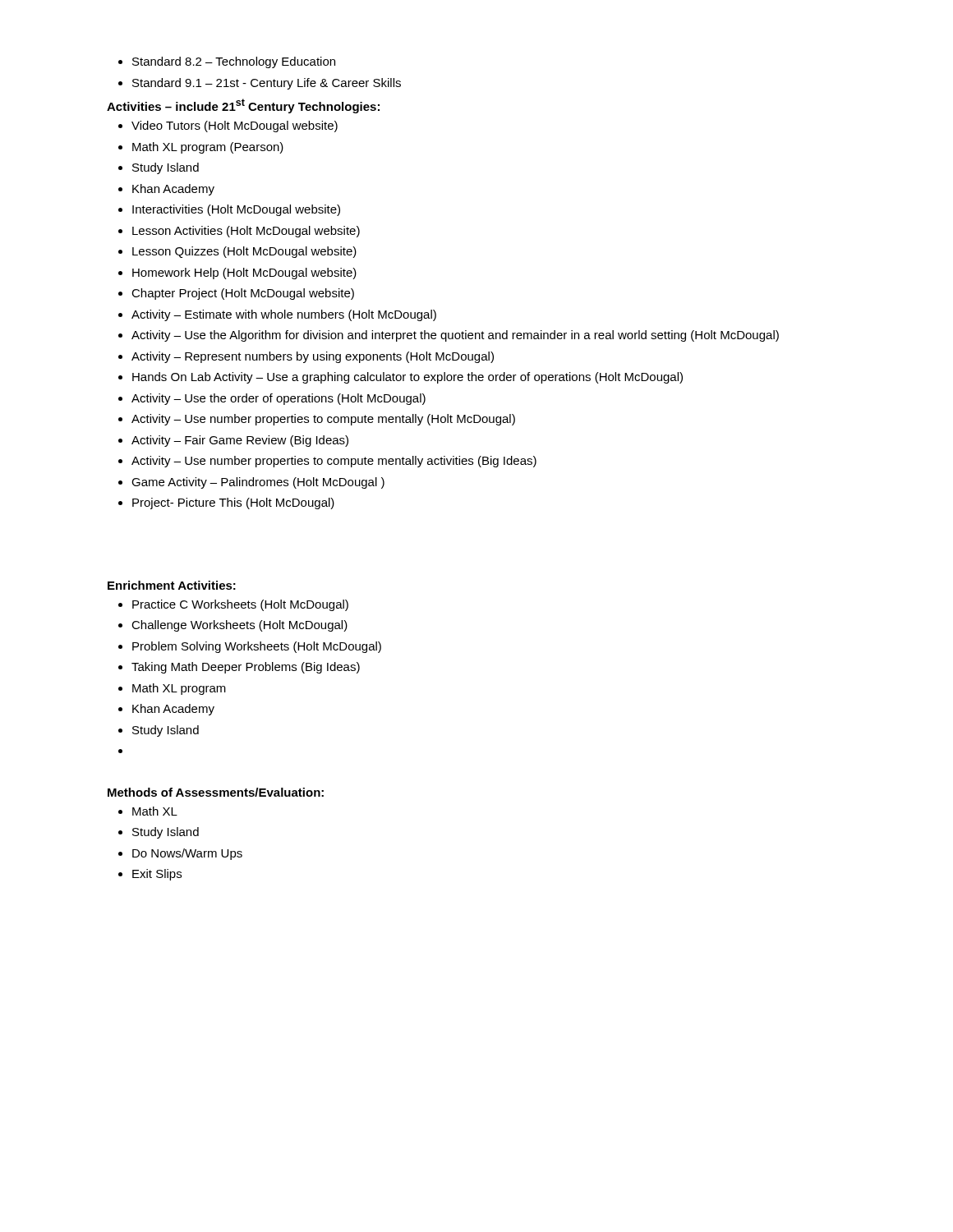953x1232 pixels.
Task: Locate the text "Do Nows/Warm Ups"
Action: [187, 853]
